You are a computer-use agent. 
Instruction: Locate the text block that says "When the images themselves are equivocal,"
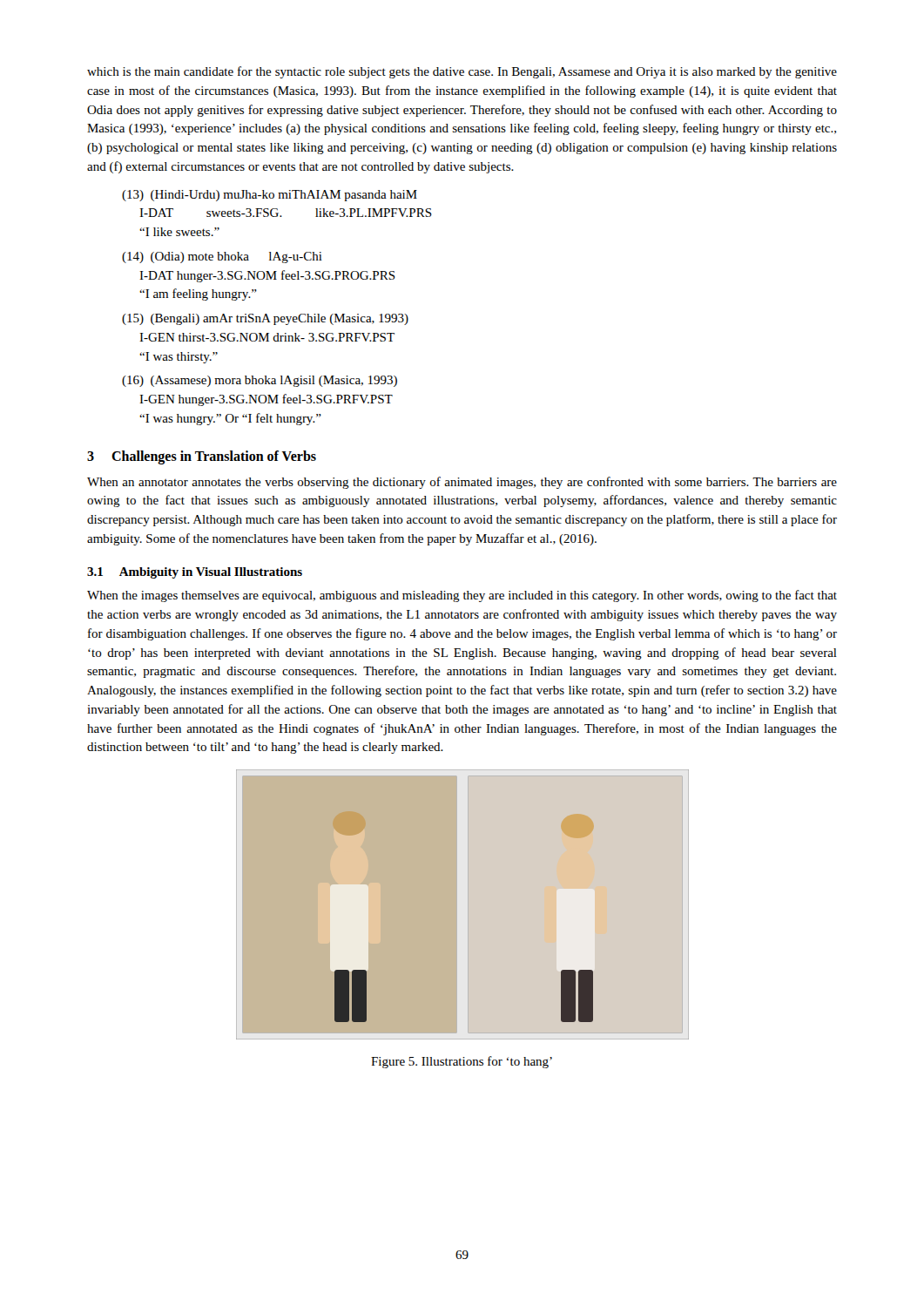[x=462, y=671]
